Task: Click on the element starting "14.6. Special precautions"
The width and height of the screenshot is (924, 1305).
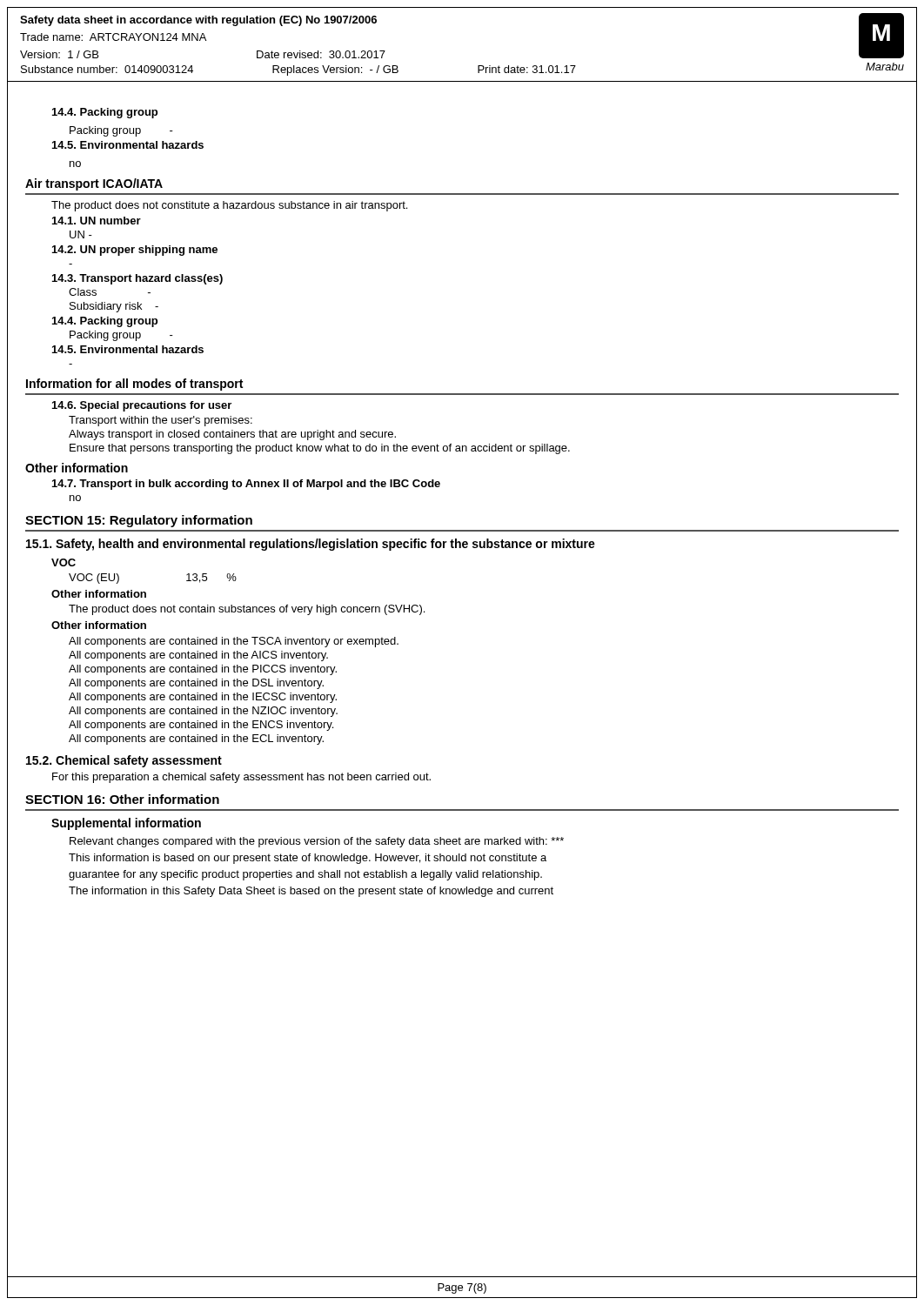Action: click(x=142, y=405)
